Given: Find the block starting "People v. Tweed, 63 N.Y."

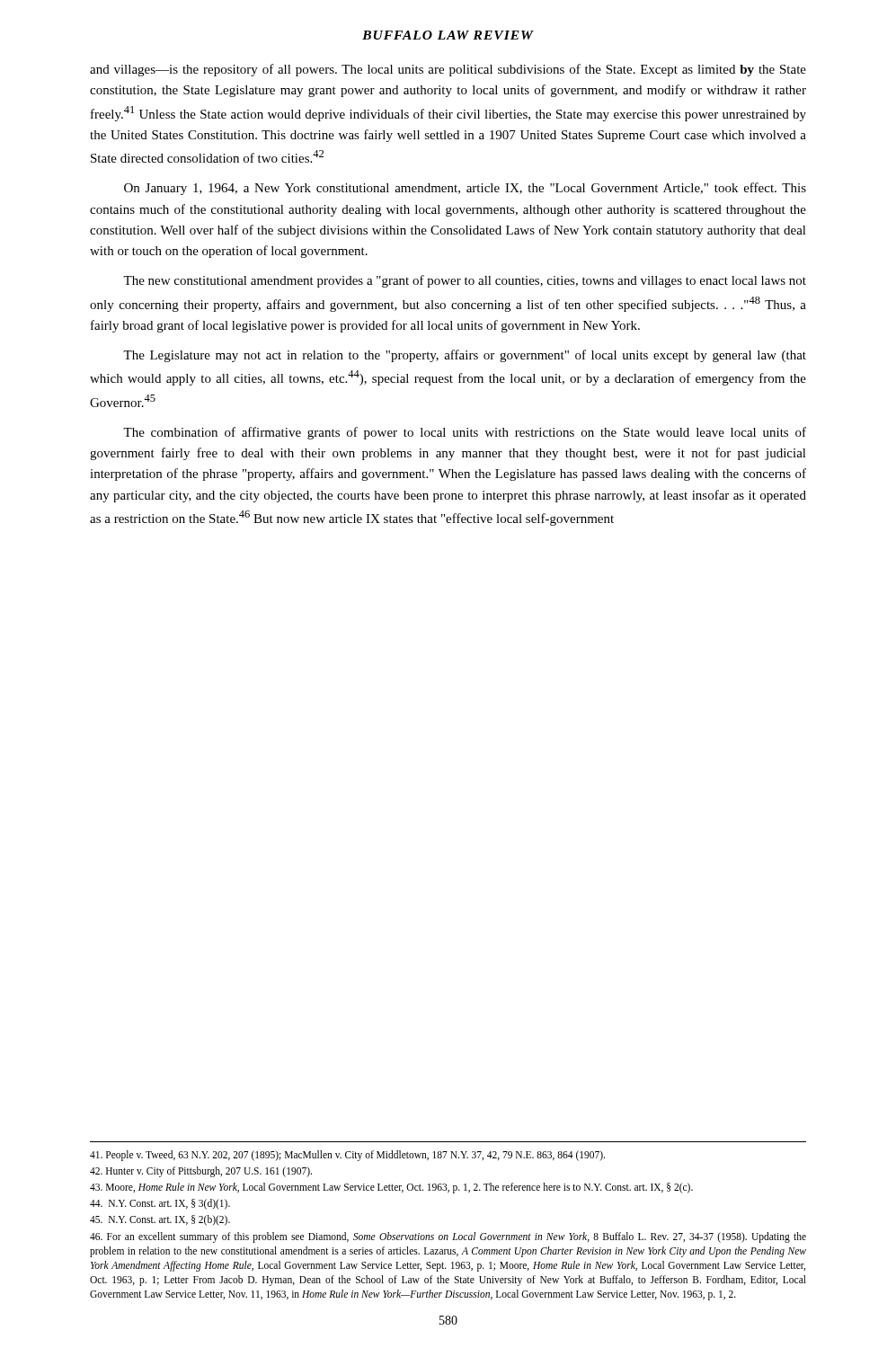Looking at the screenshot, I should click(x=348, y=1155).
